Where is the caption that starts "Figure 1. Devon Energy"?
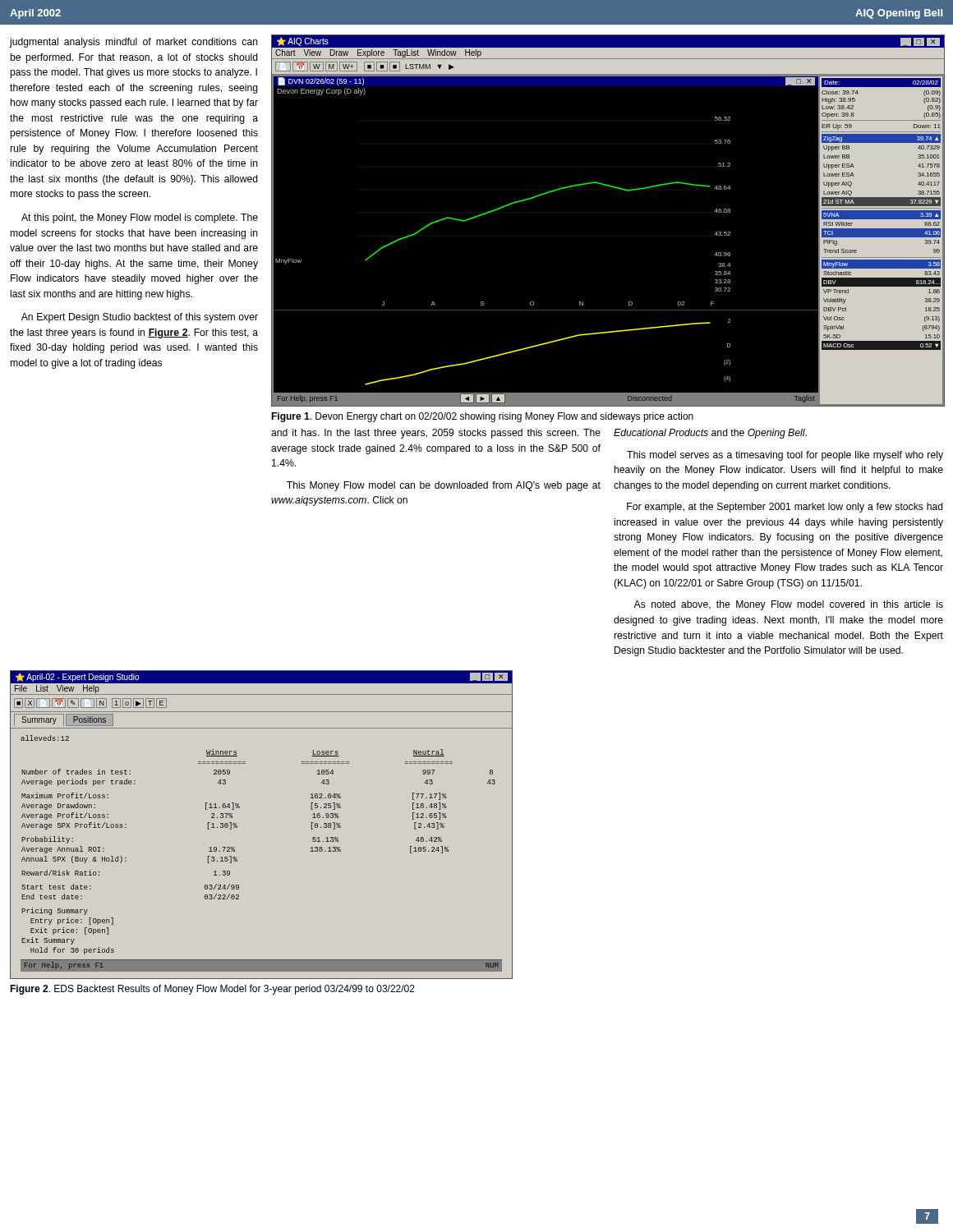The image size is (953, 1232). click(x=482, y=416)
